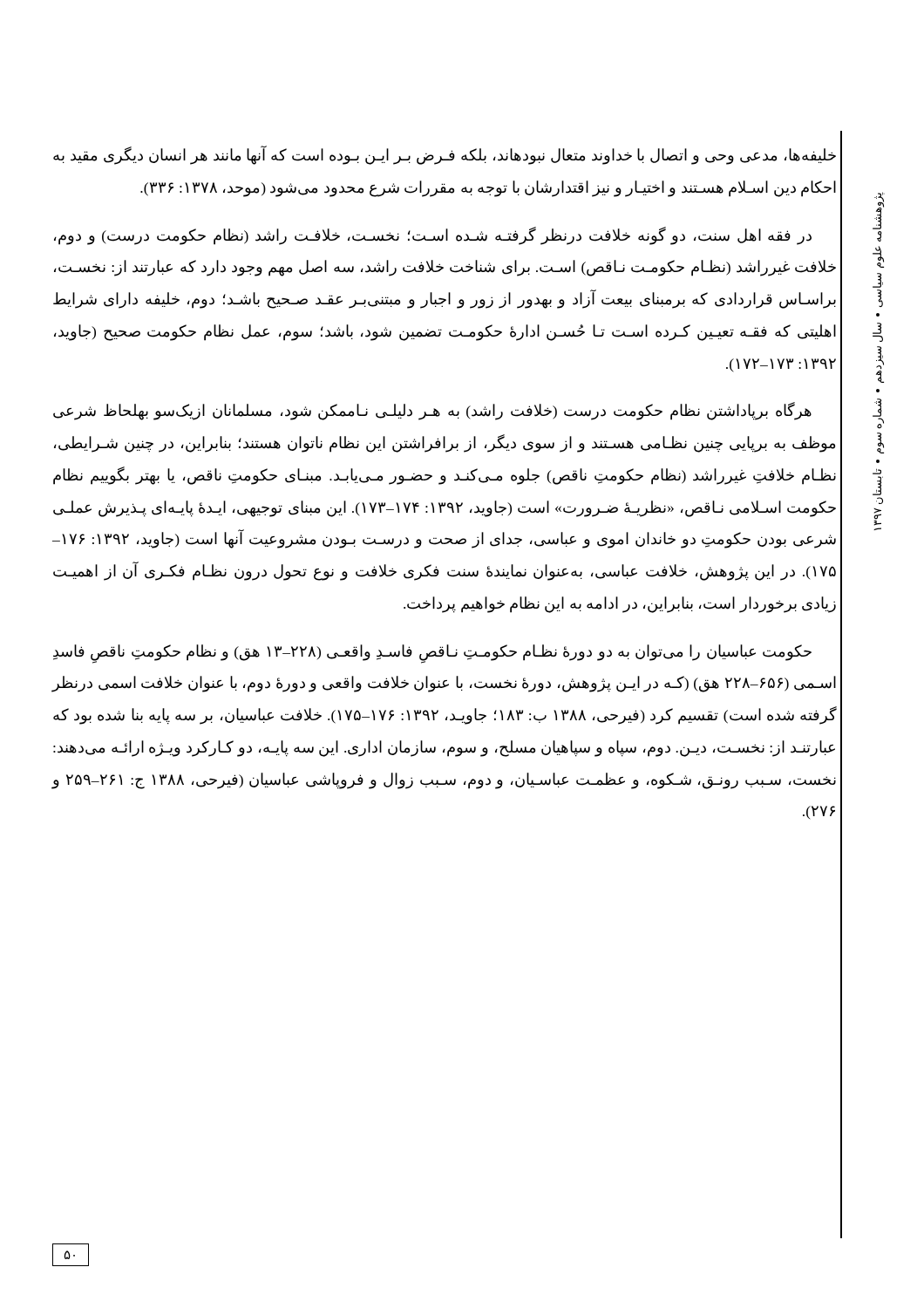Where is the passage that starts "خلیفه‌ها، مدعی وحی و اتصال با خداوند متعال"?
Image resolution: width=924 pixels, height=1308 pixels.
[x=445, y=484]
